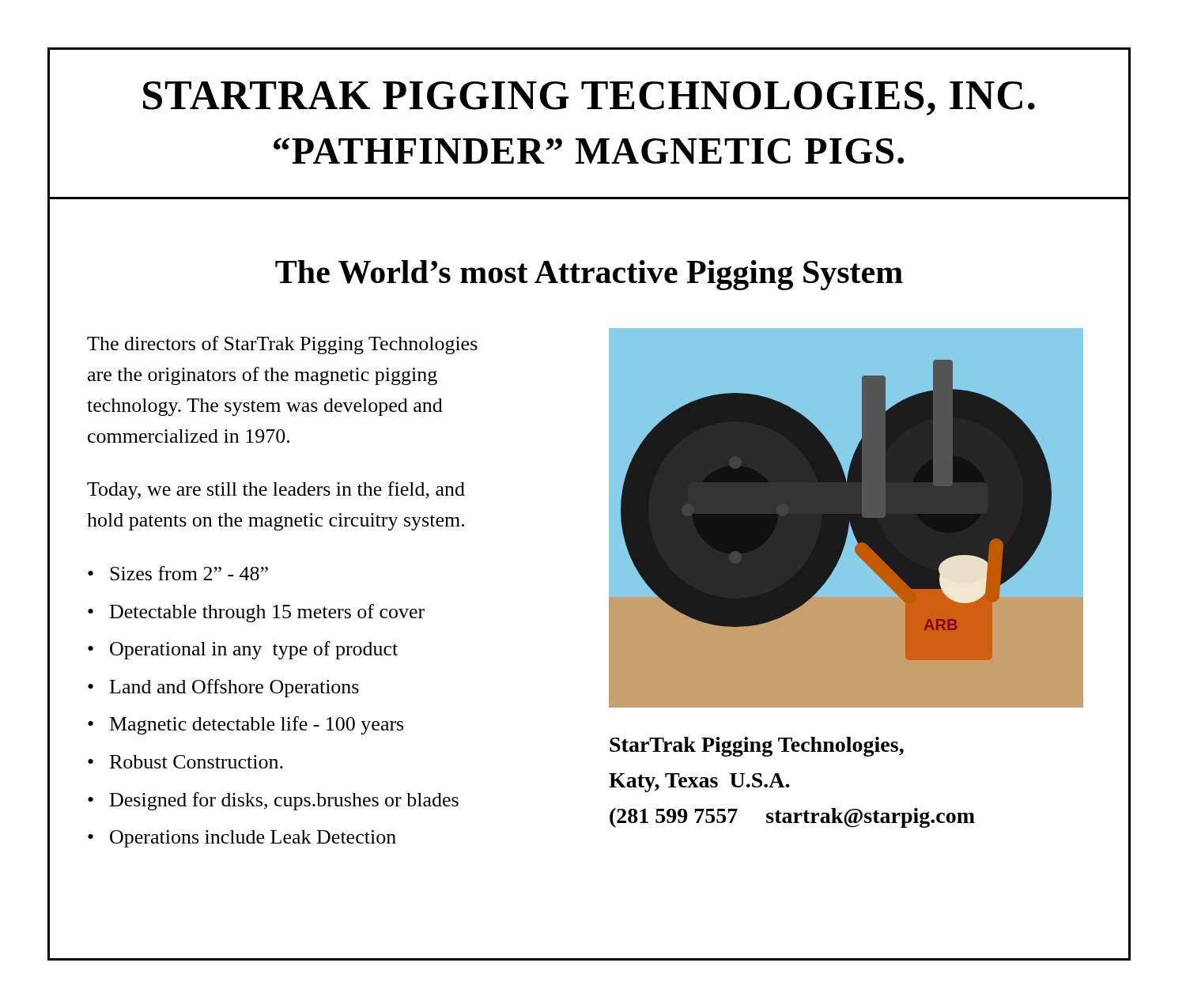
Task: Click on the text block containing "StarTrak Pigging Technologies, Katy, Texas U.S.A. (281 599"
Action: point(757,747)
